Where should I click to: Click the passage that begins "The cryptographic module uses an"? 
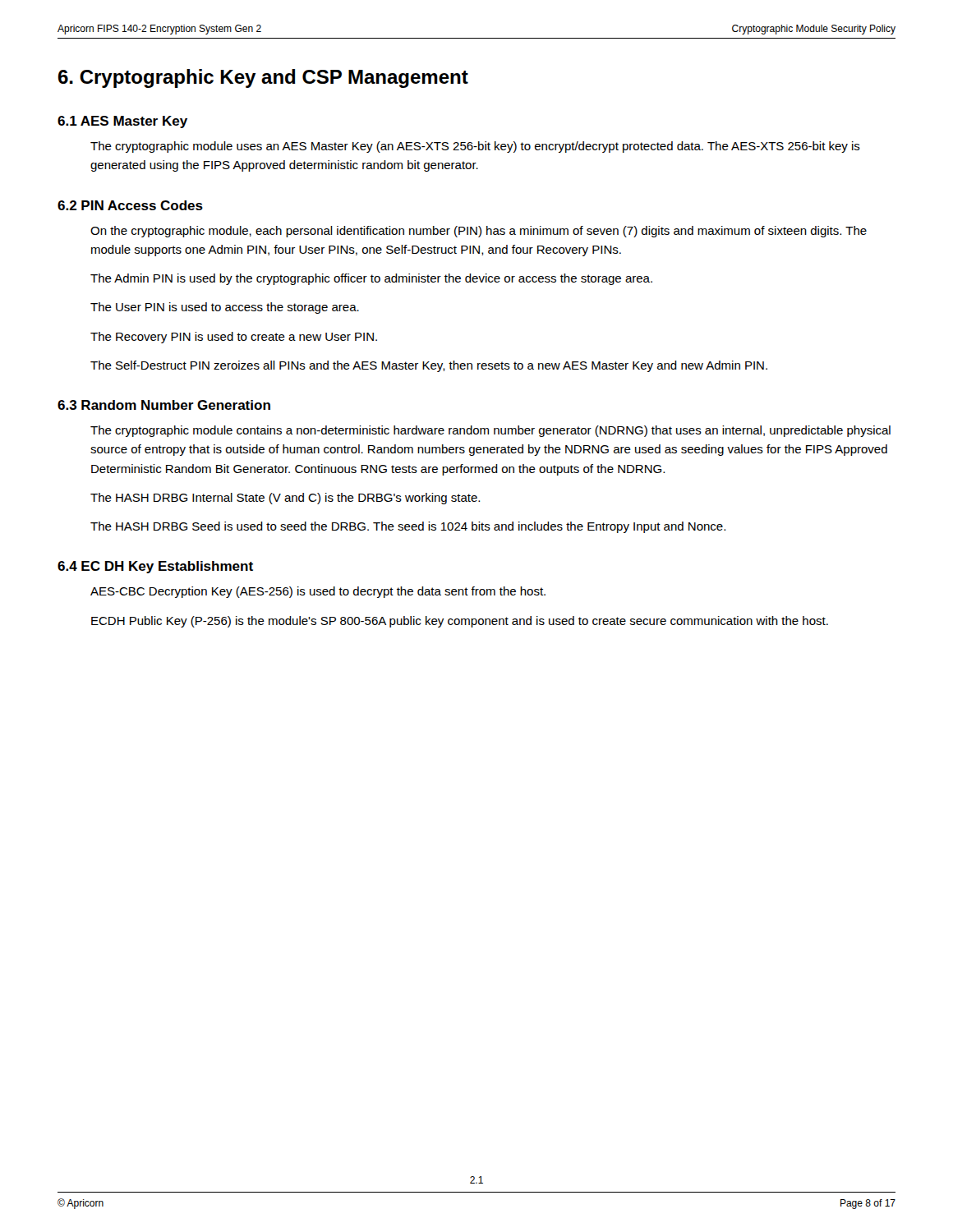coord(475,155)
